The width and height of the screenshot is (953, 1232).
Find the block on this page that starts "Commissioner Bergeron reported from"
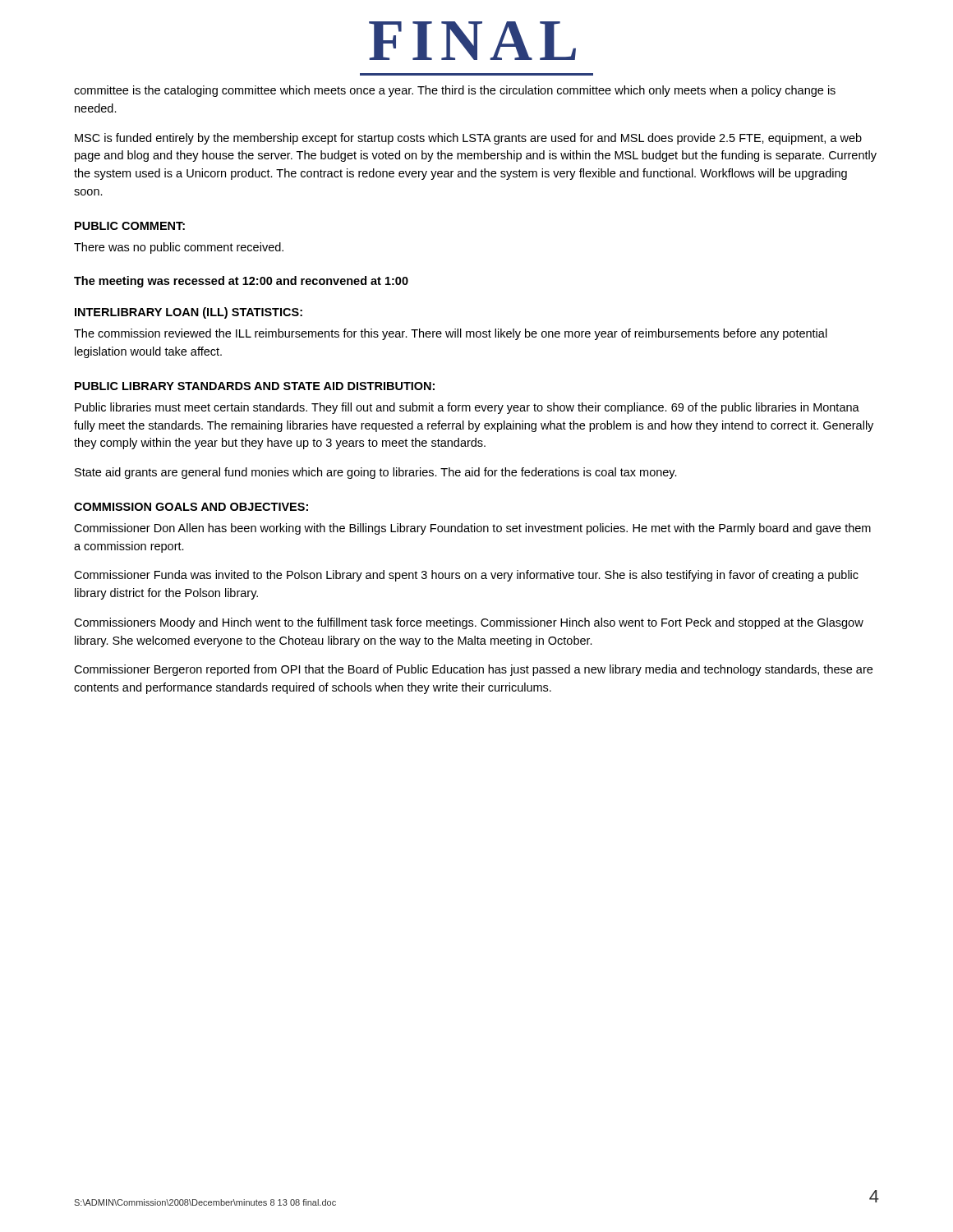(x=474, y=679)
